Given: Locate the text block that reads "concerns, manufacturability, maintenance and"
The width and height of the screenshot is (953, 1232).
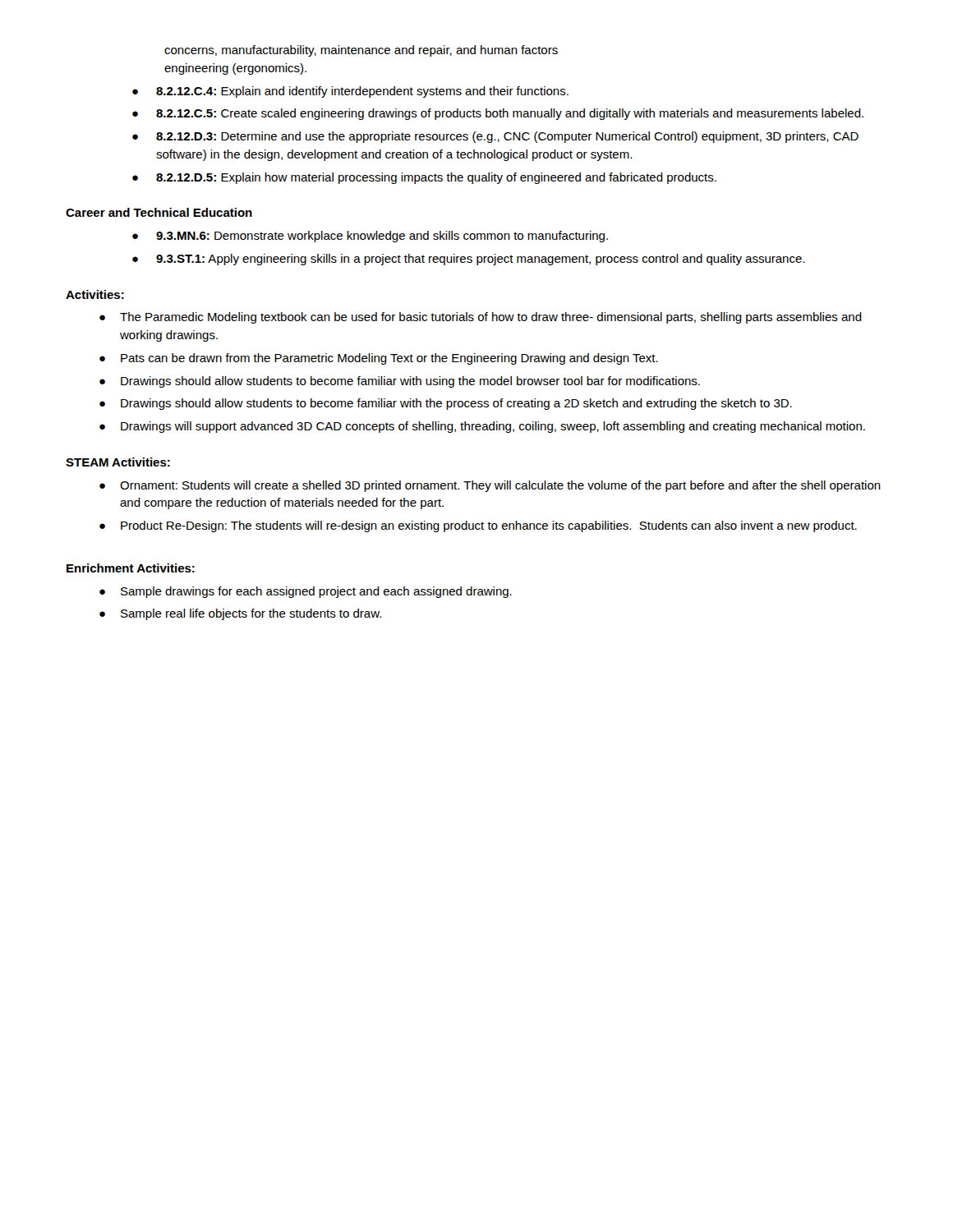Looking at the screenshot, I should 361,59.
